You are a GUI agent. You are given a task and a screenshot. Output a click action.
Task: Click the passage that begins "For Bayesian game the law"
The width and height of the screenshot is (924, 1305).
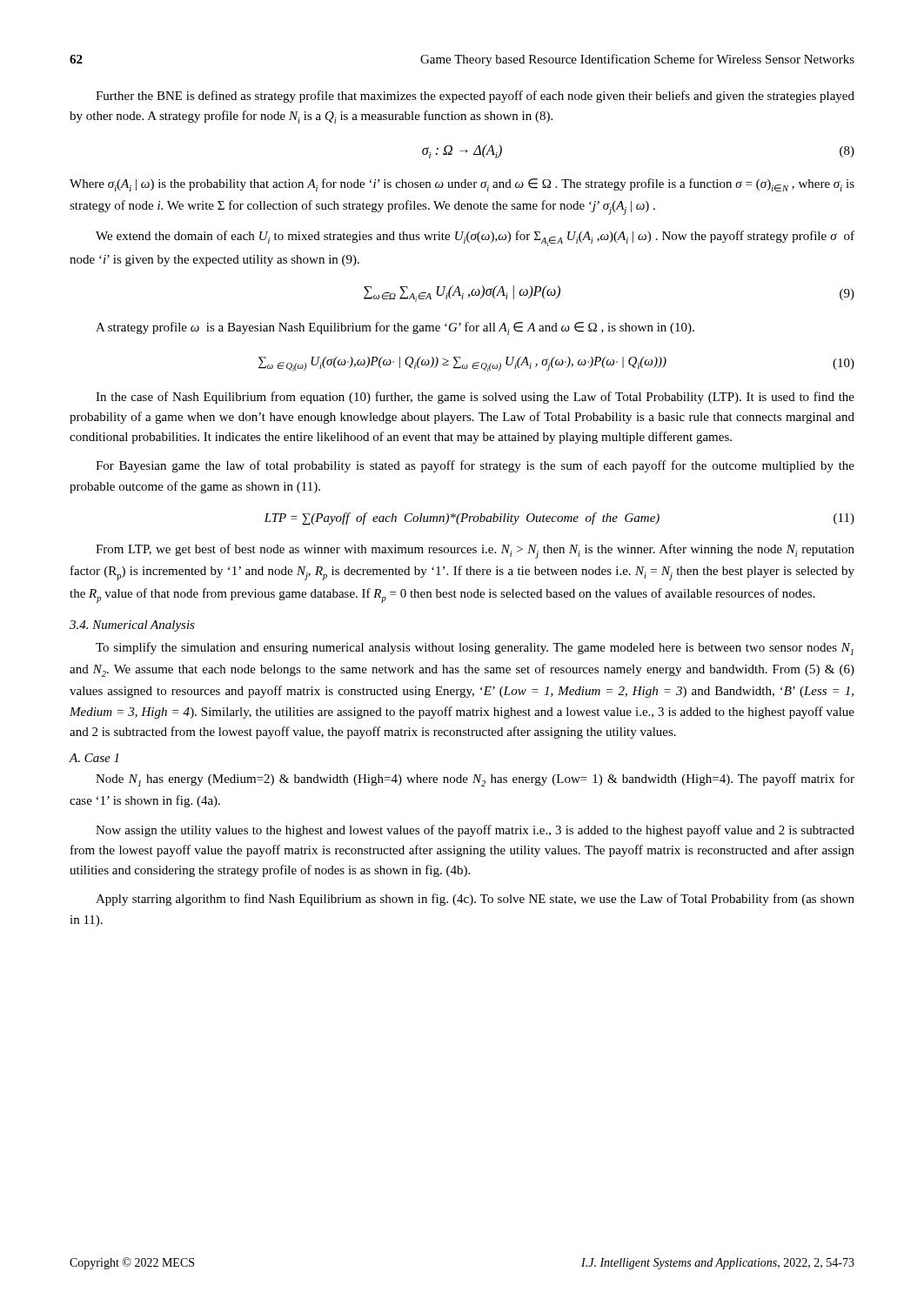[x=462, y=476]
